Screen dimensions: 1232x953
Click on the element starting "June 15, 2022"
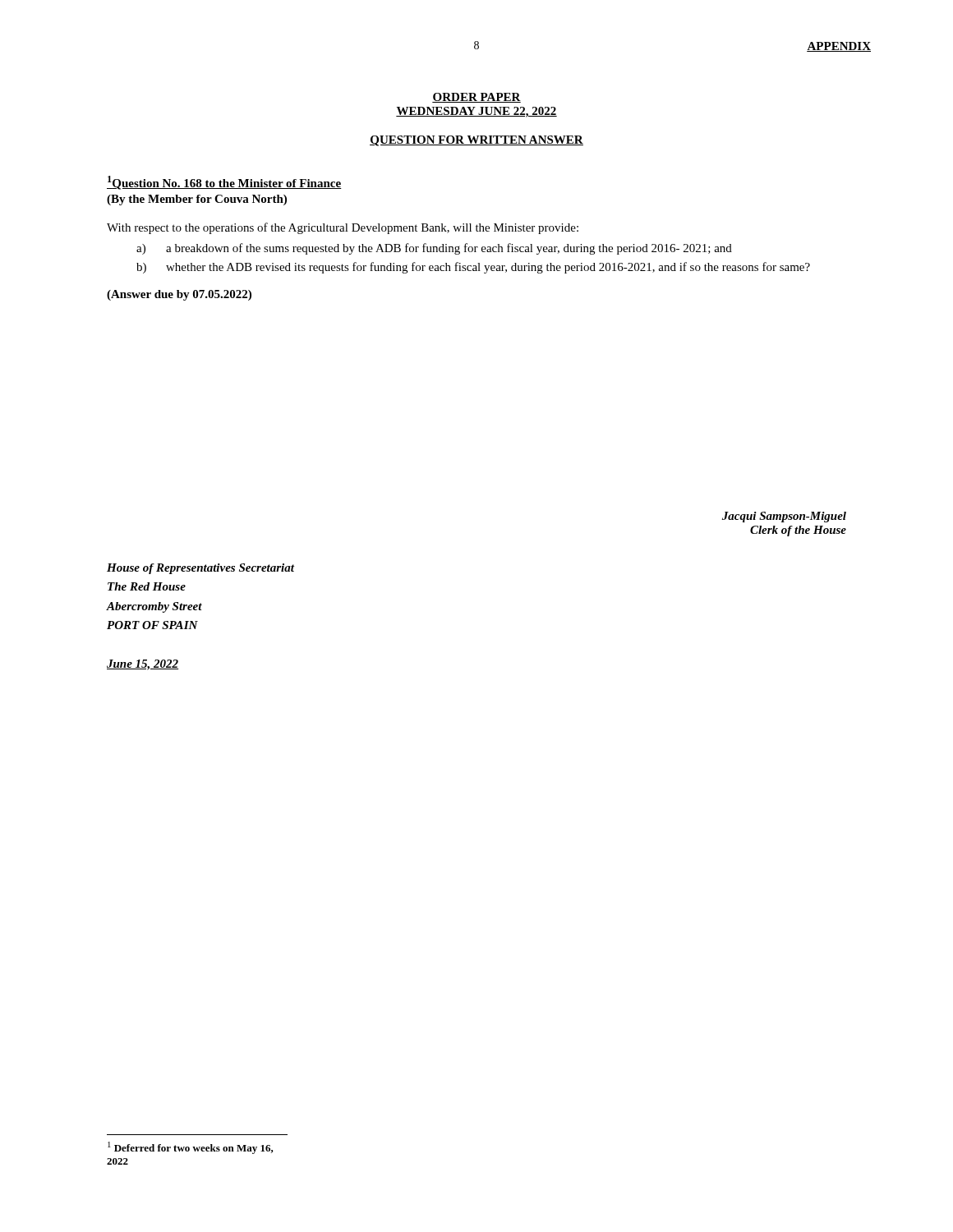[143, 664]
